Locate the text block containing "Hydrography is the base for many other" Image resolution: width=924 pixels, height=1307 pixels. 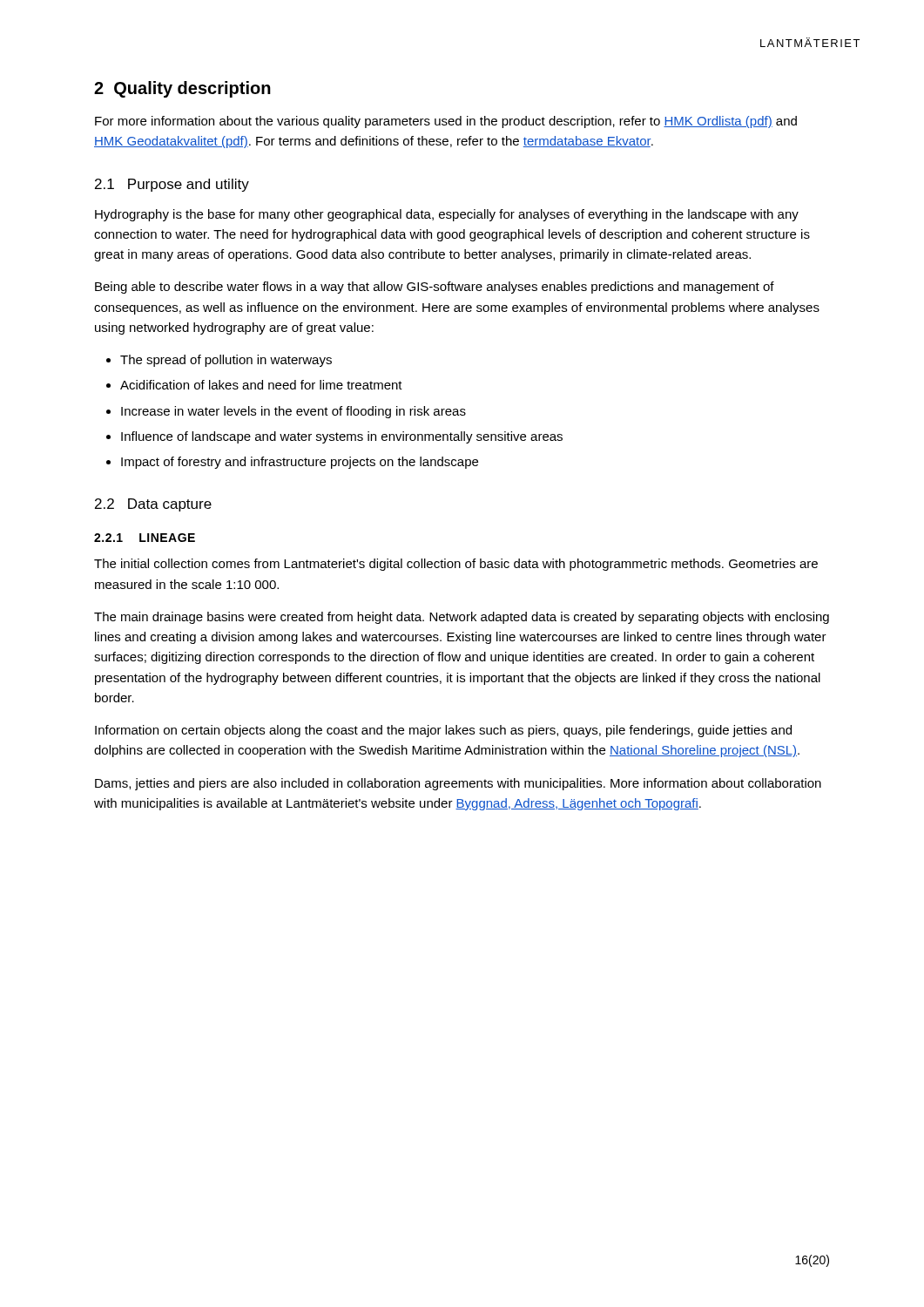[462, 234]
